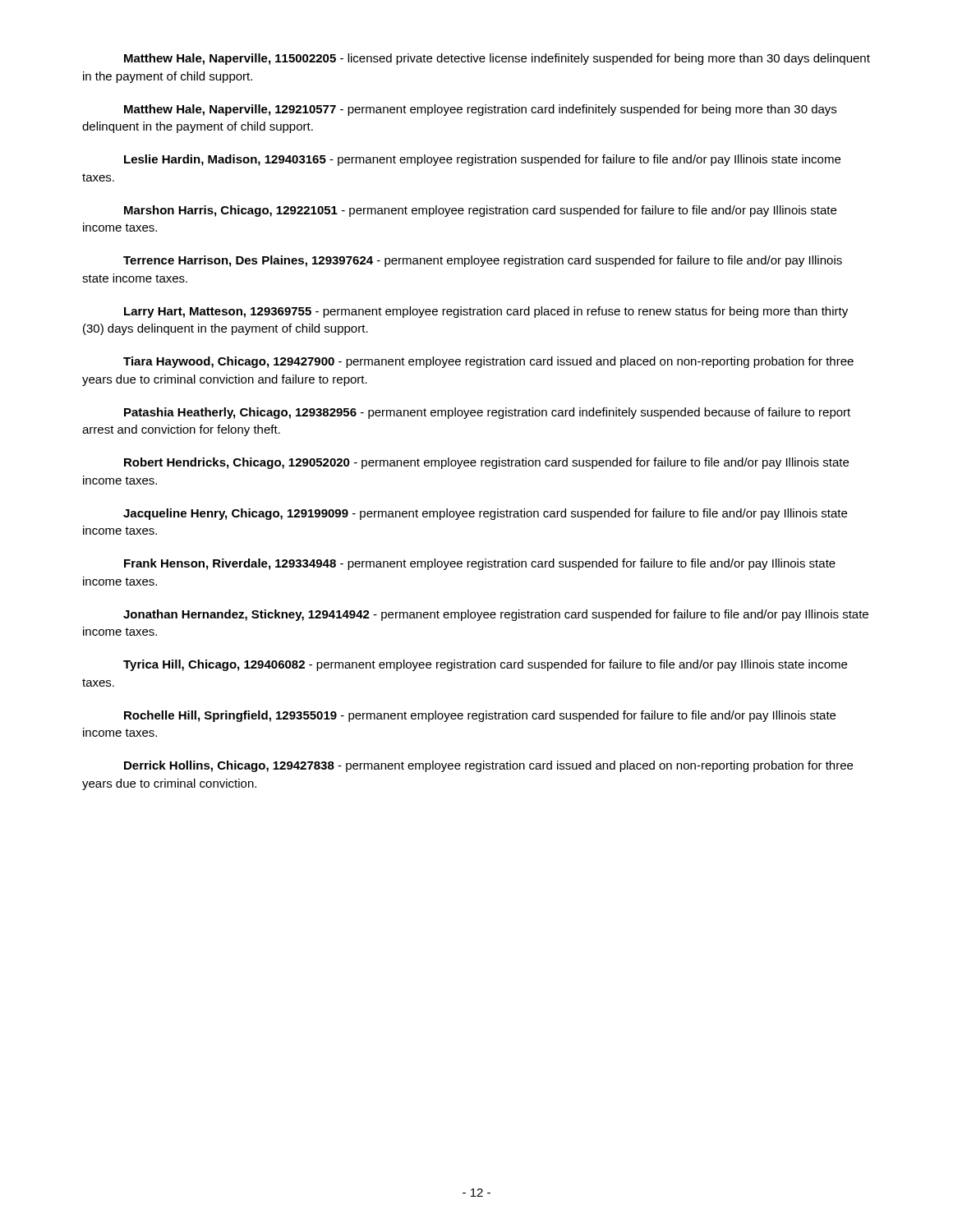
Task: Click on the text block starting "Matthew Hale, Naperville, 115002205"
Action: pyautogui.click(x=476, y=67)
